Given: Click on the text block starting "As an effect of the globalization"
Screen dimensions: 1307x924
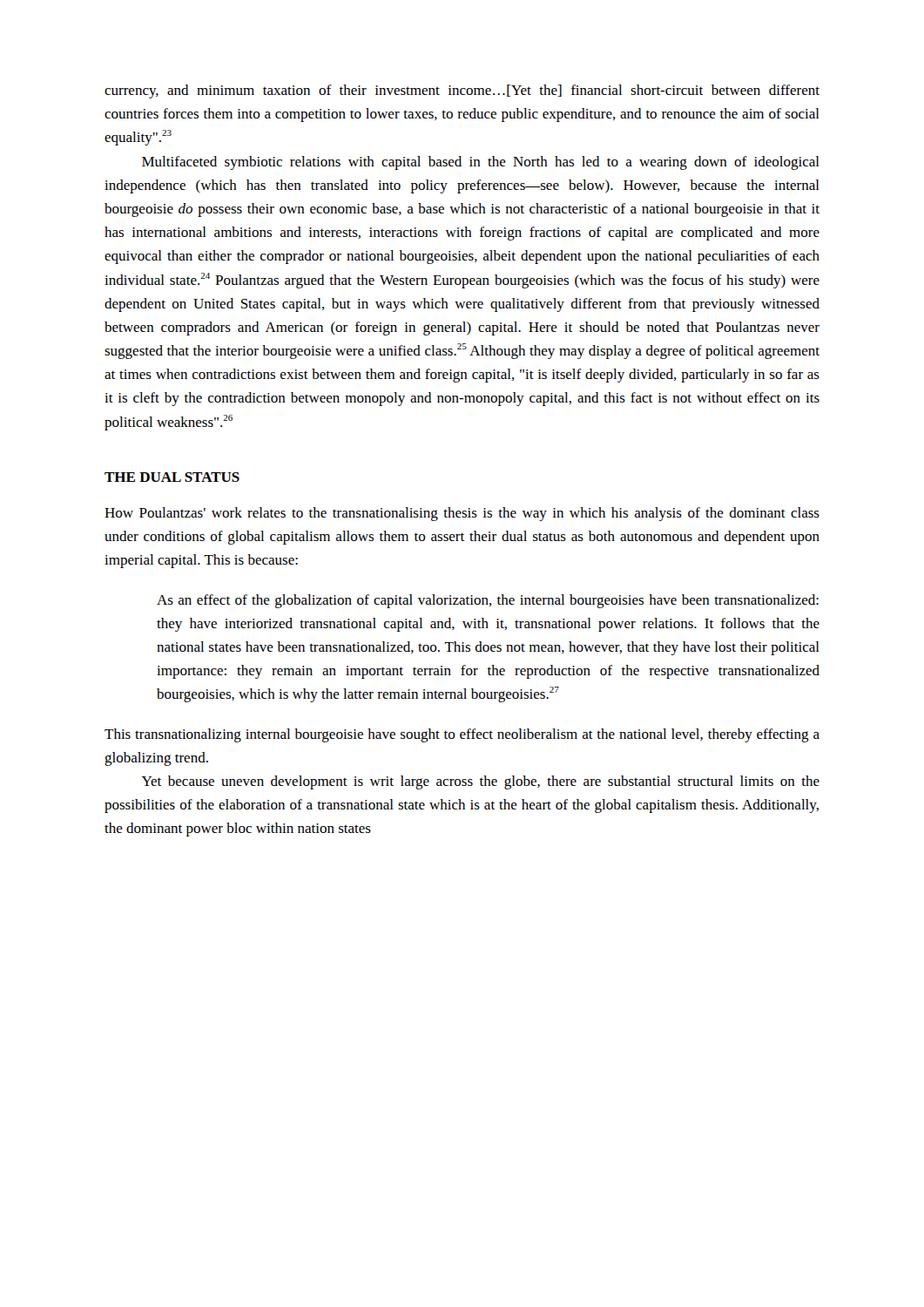Looking at the screenshot, I should [x=488, y=647].
